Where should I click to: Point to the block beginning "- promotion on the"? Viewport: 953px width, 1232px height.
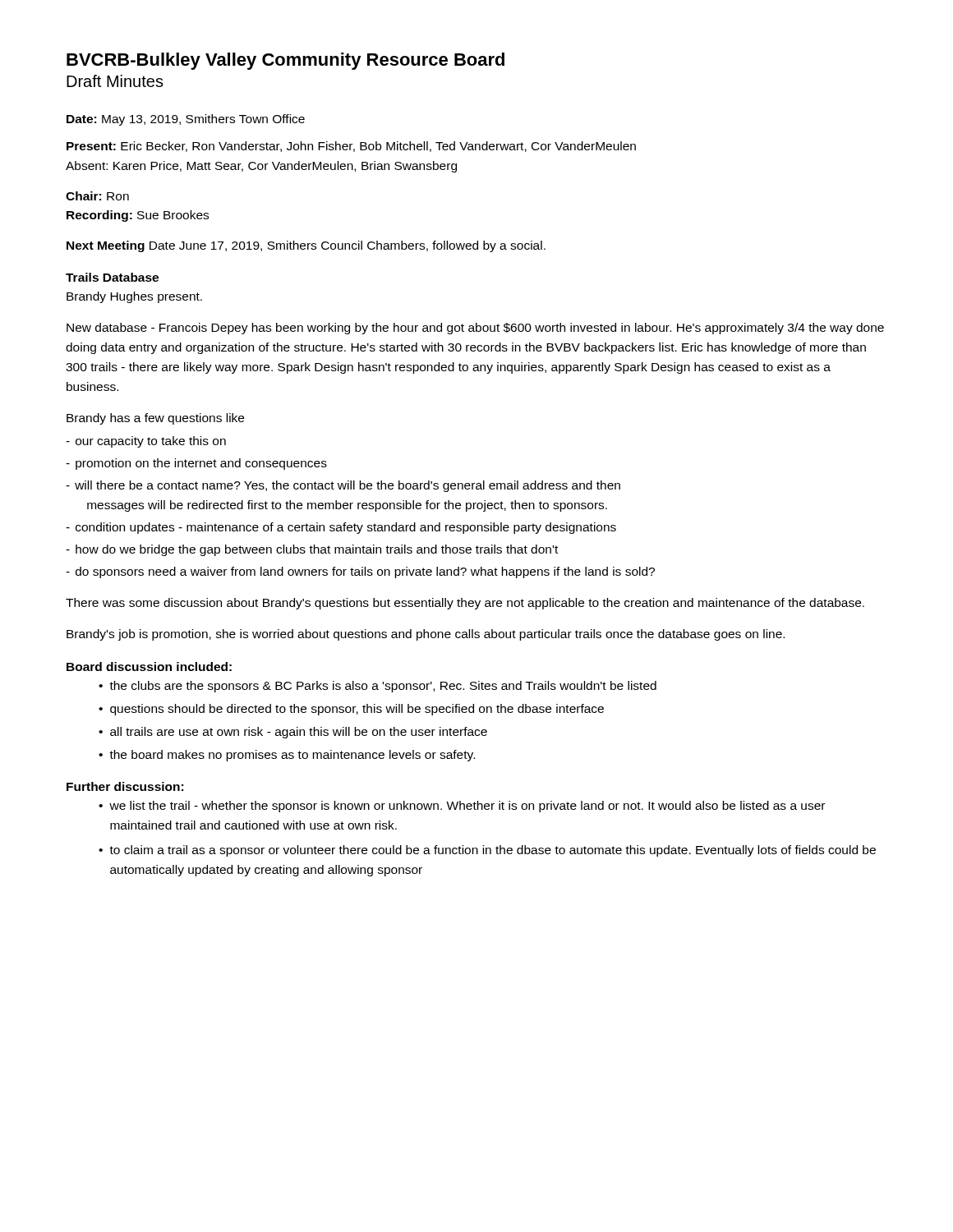(196, 464)
